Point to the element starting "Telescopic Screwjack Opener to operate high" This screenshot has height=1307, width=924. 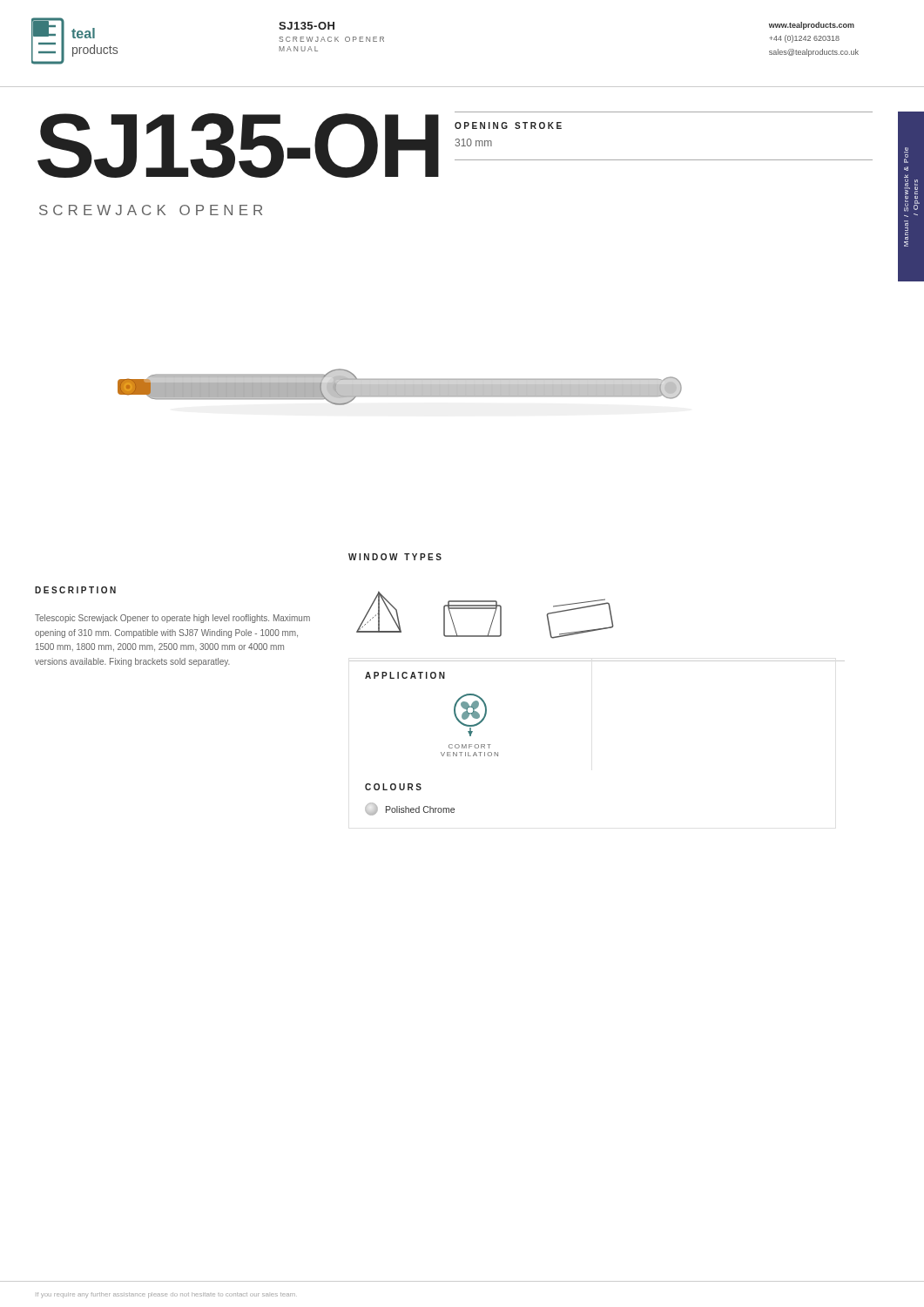pos(174,640)
